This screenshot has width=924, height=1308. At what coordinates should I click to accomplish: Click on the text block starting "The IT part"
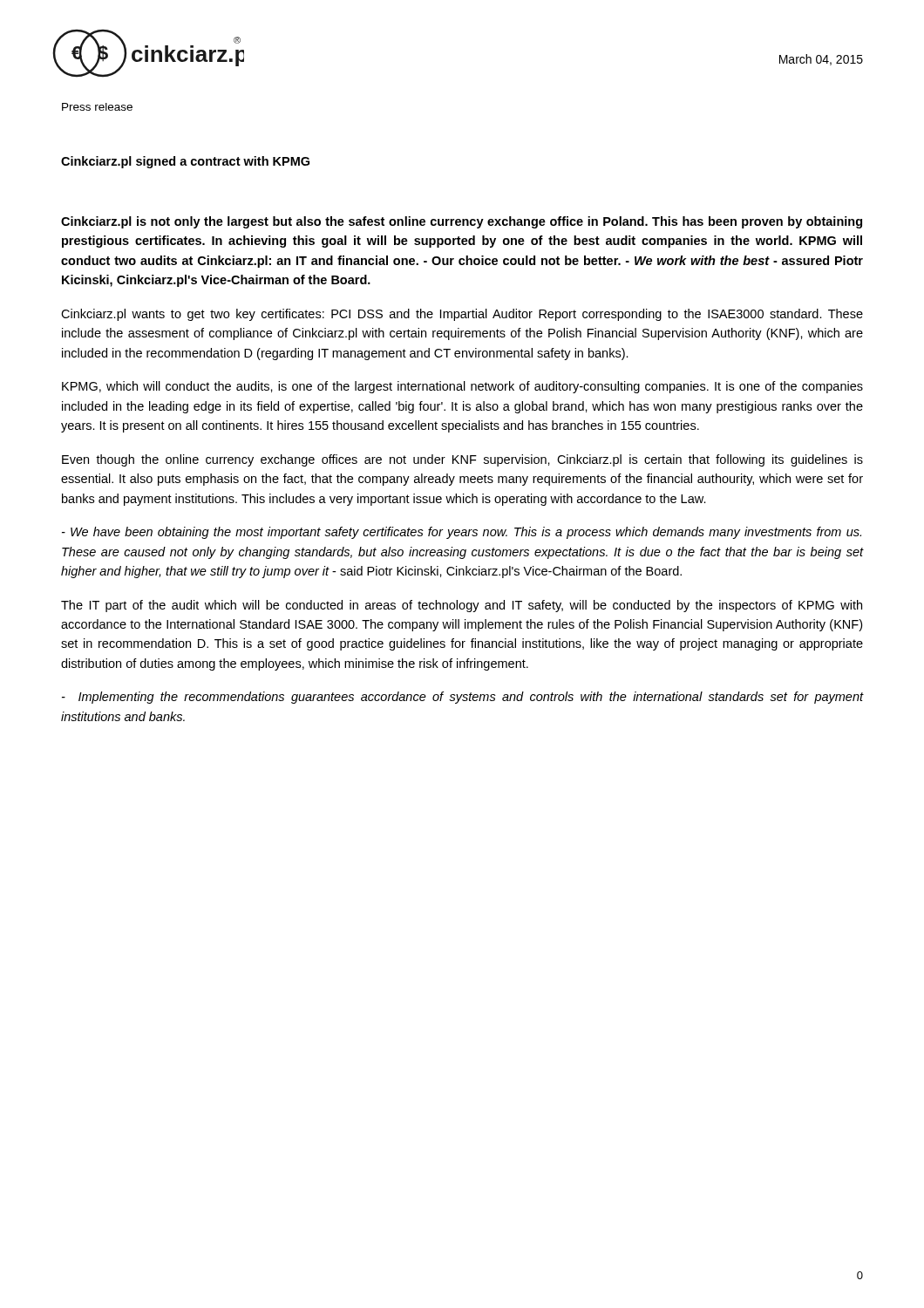(462, 634)
